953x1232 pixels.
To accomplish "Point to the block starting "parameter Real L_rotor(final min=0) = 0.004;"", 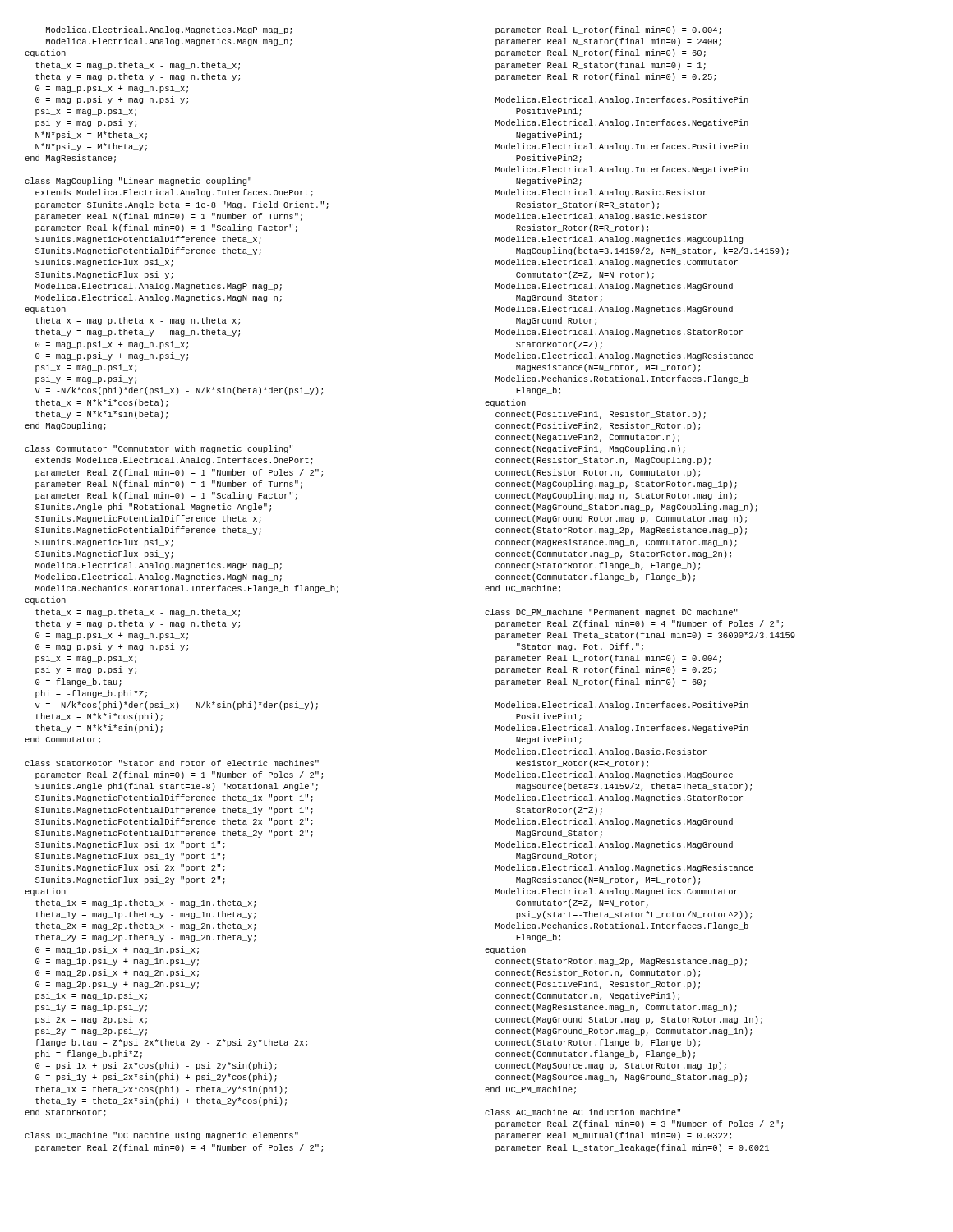I will point(640,589).
